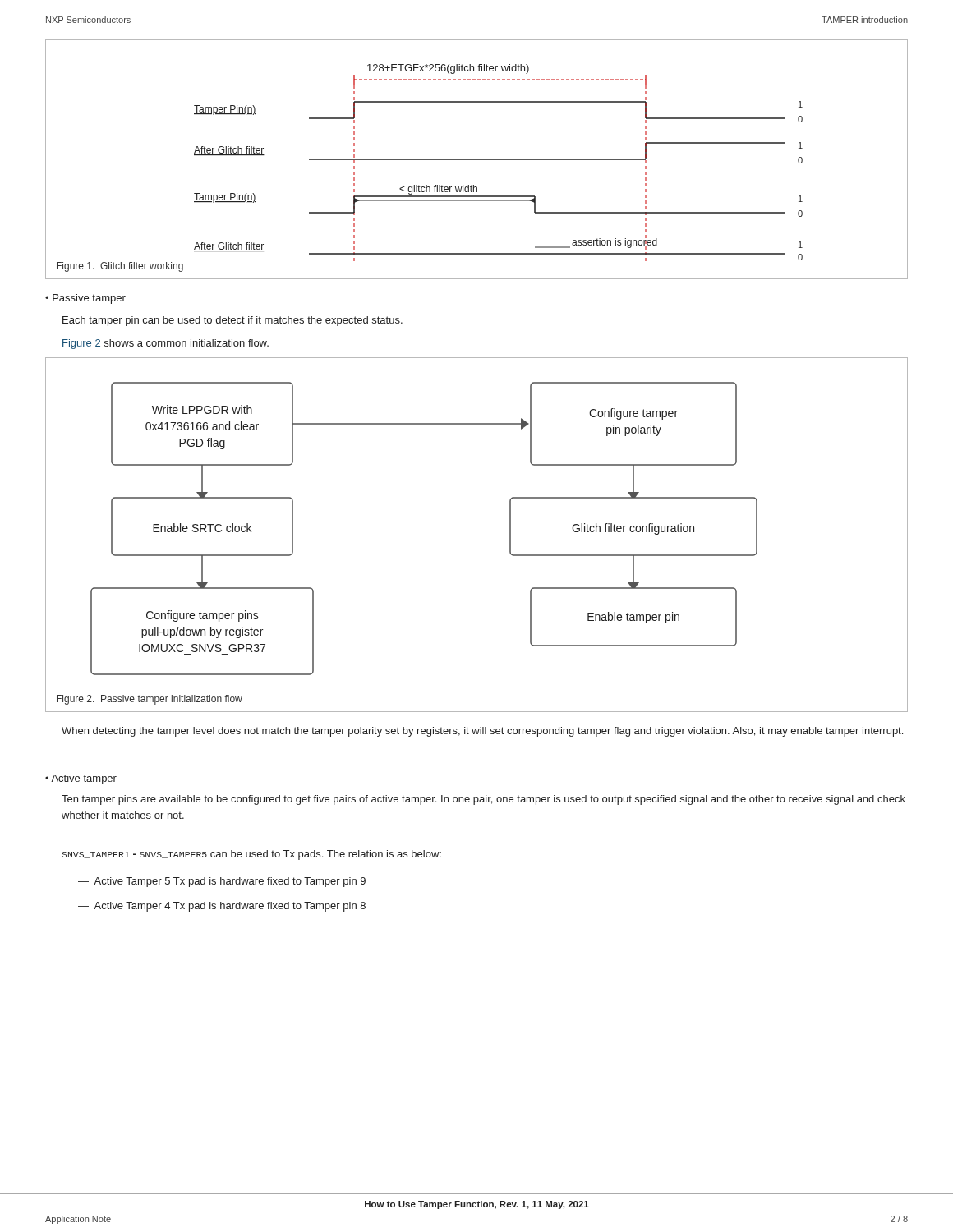Point to the region starting "• Active tamper"

[81, 778]
